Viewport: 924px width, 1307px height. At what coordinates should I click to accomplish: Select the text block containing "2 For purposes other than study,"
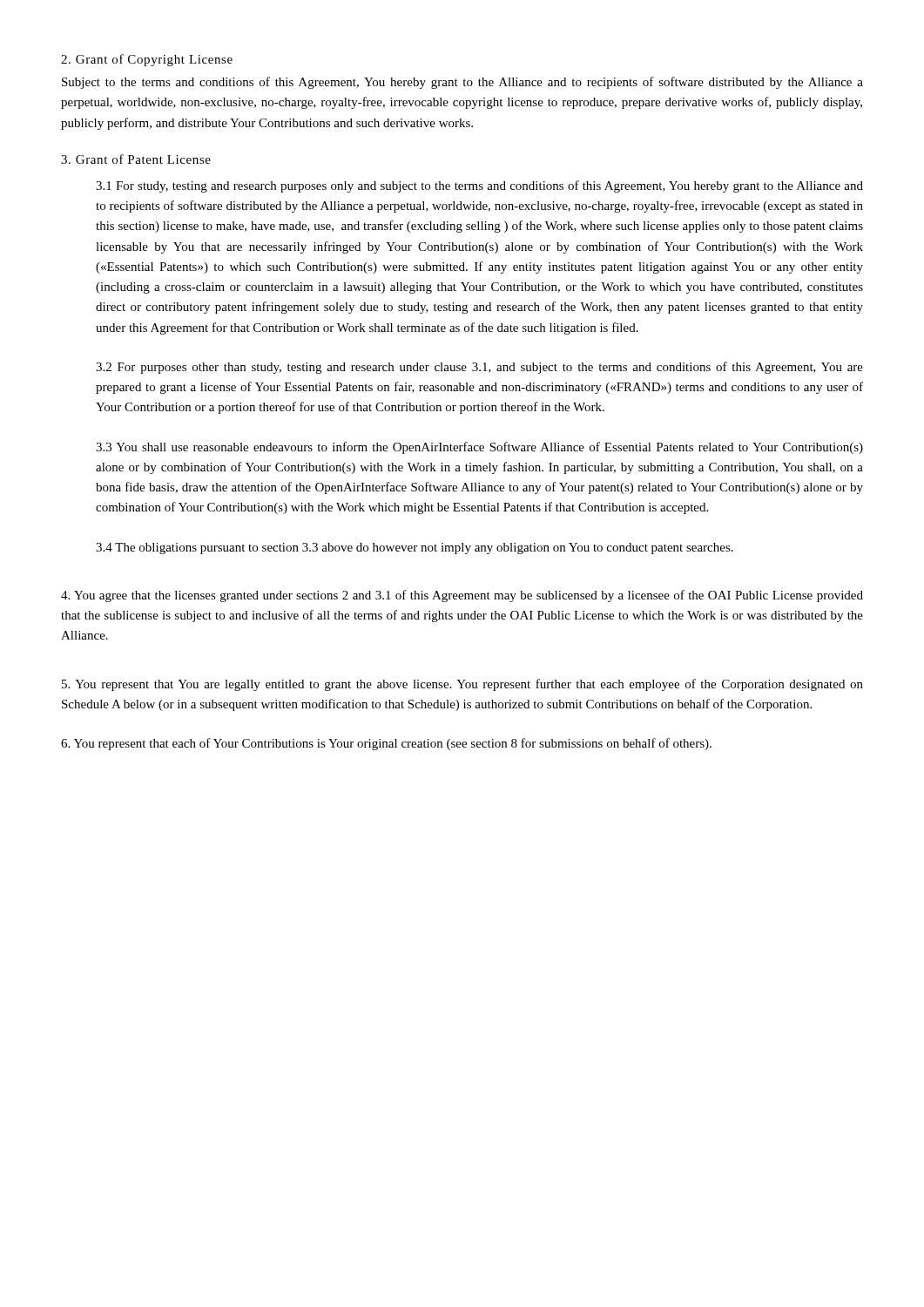click(x=479, y=387)
